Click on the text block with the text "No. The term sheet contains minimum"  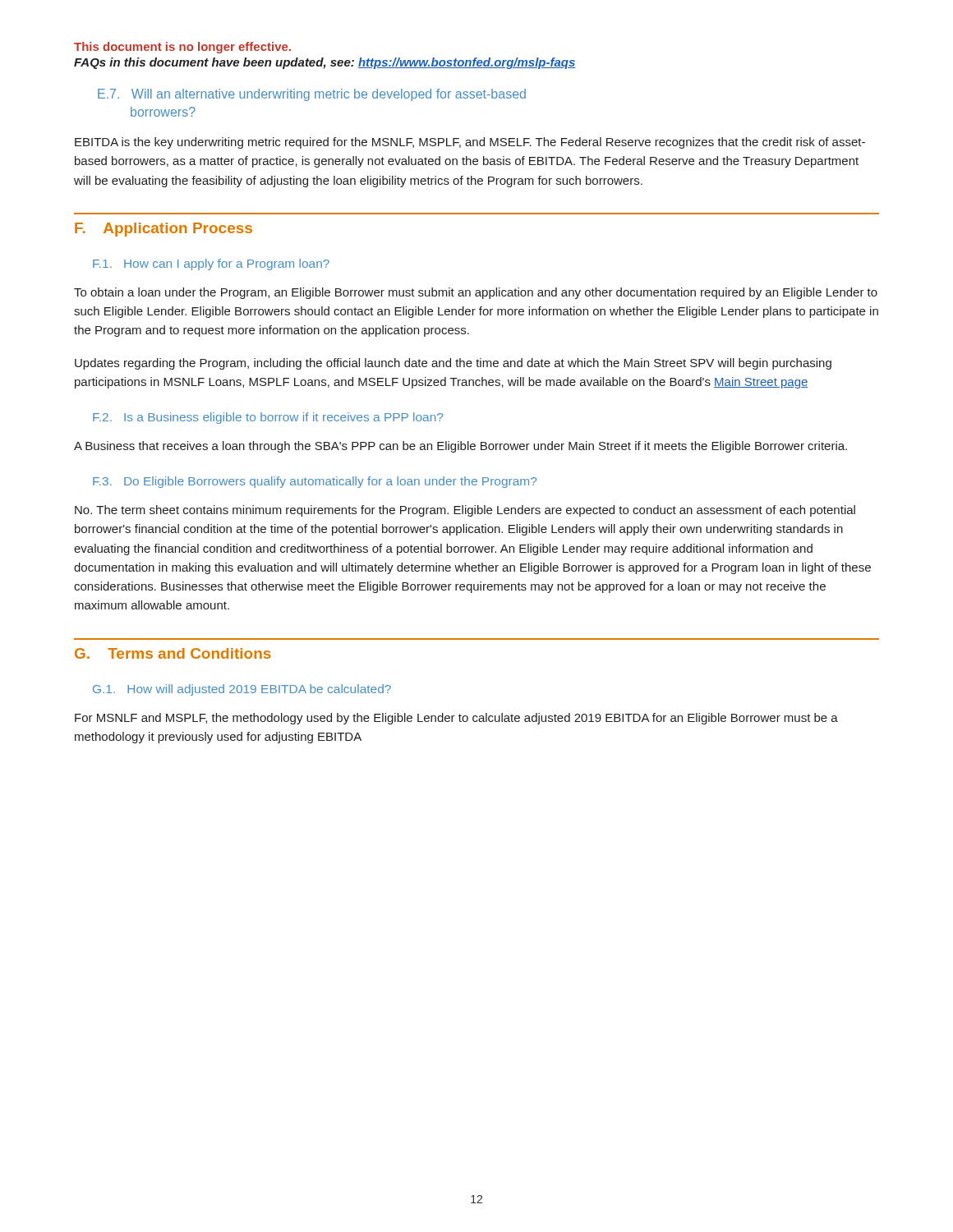click(473, 558)
